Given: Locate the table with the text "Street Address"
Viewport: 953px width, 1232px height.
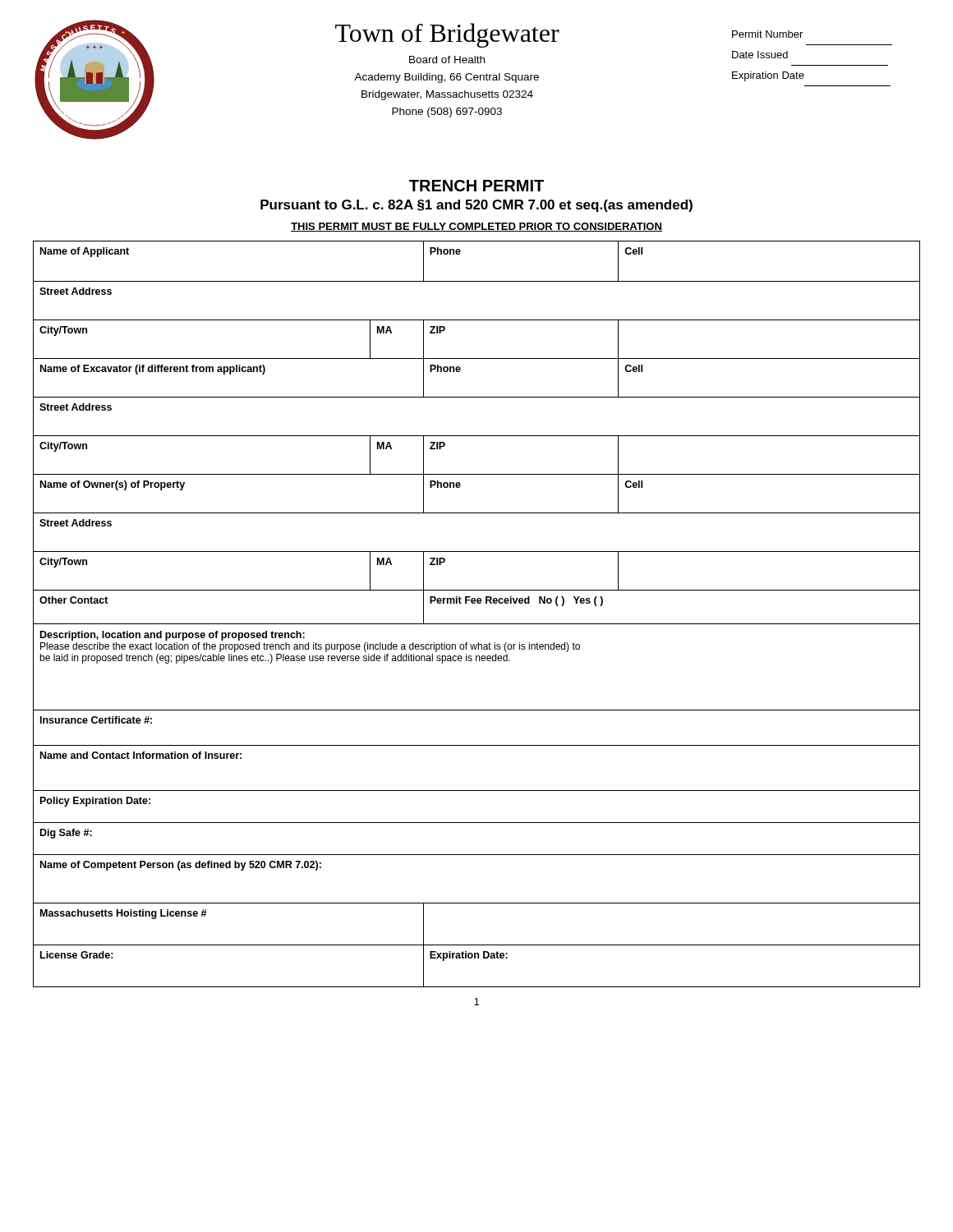Looking at the screenshot, I should (x=476, y=614).
